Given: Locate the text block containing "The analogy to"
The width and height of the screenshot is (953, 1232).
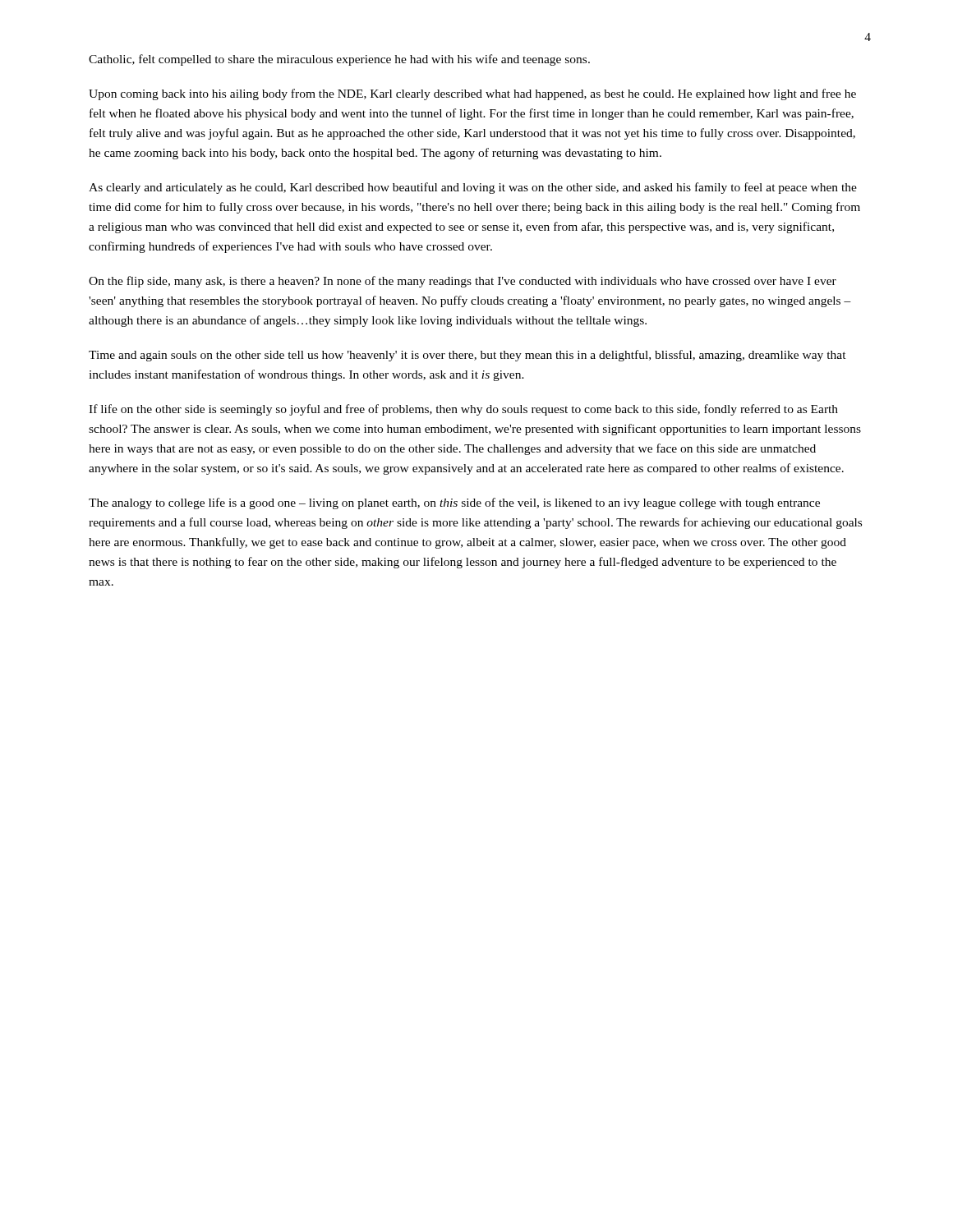Looking at the screenshot, I should 476,542.
